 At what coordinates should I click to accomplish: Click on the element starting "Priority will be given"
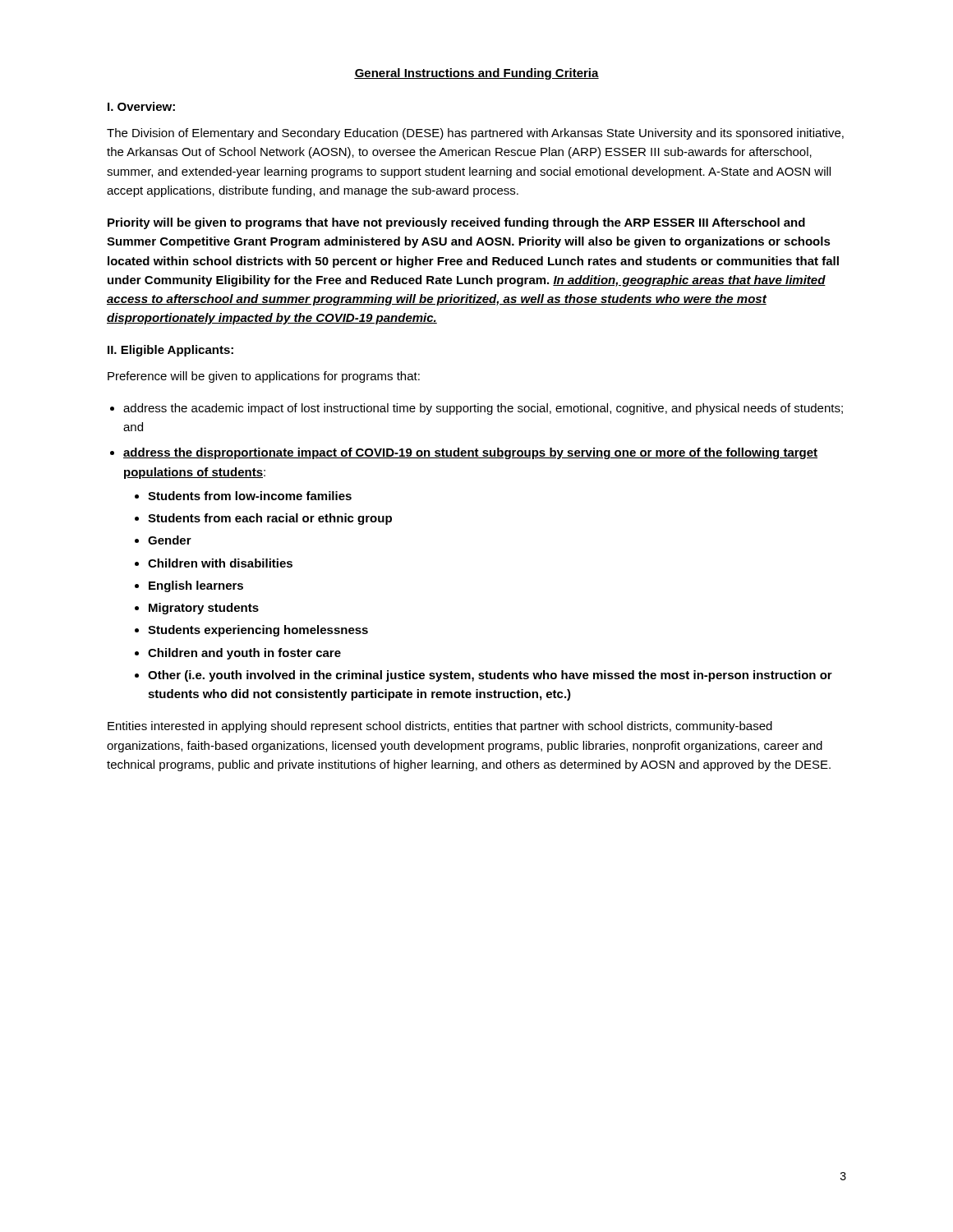(473, 270)
